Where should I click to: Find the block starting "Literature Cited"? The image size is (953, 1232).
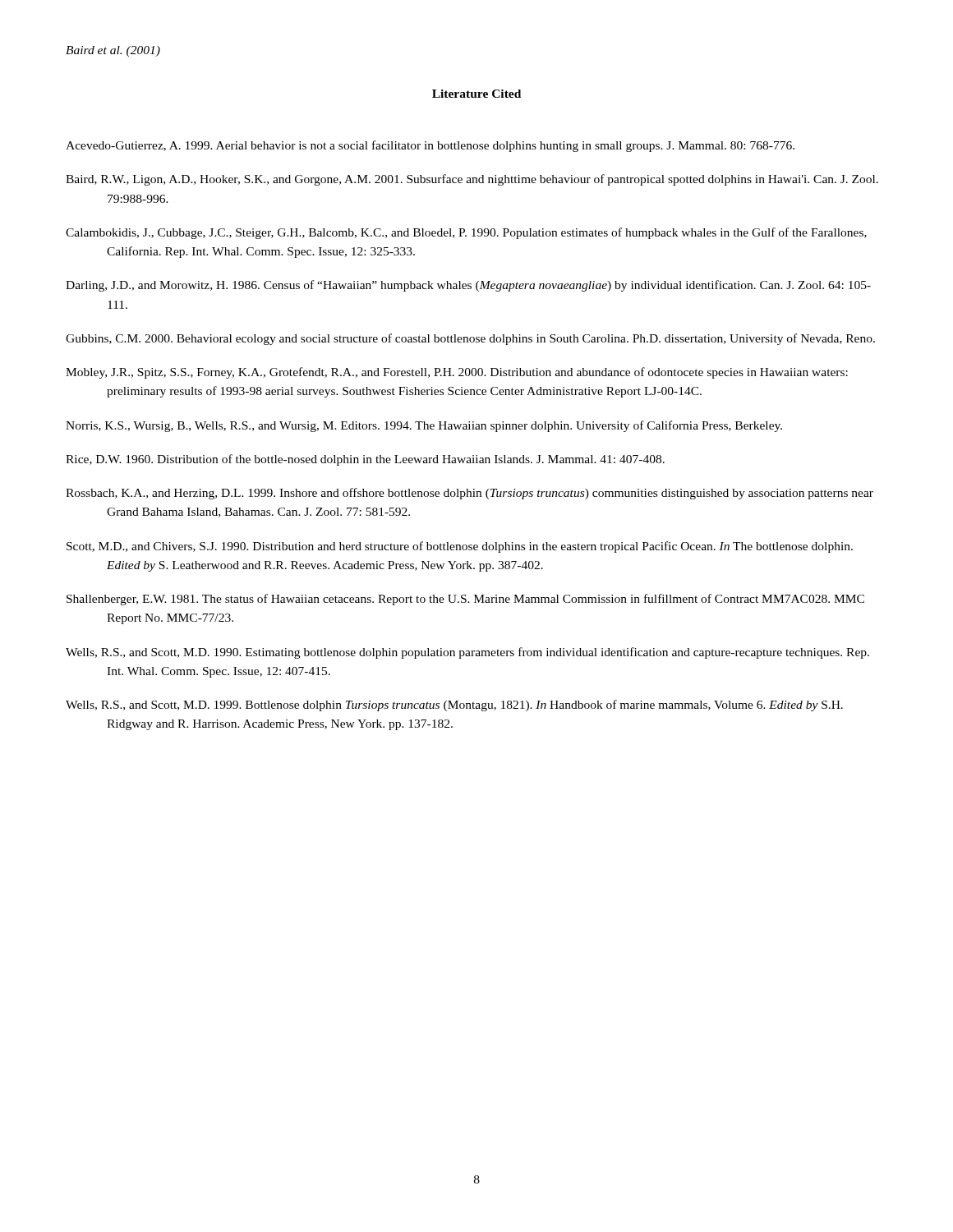coord(476,93)
